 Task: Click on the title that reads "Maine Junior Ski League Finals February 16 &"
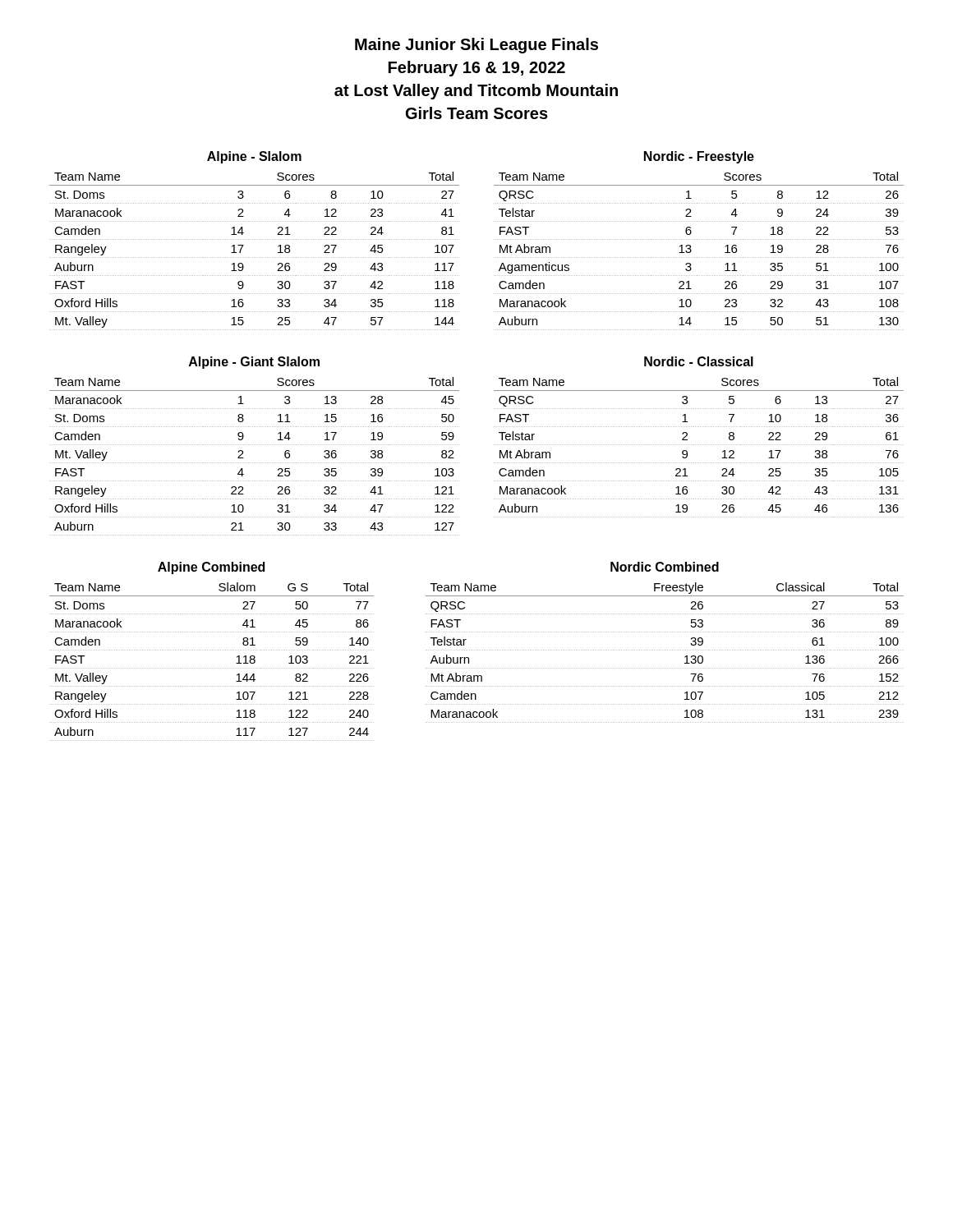click(476, 79)
